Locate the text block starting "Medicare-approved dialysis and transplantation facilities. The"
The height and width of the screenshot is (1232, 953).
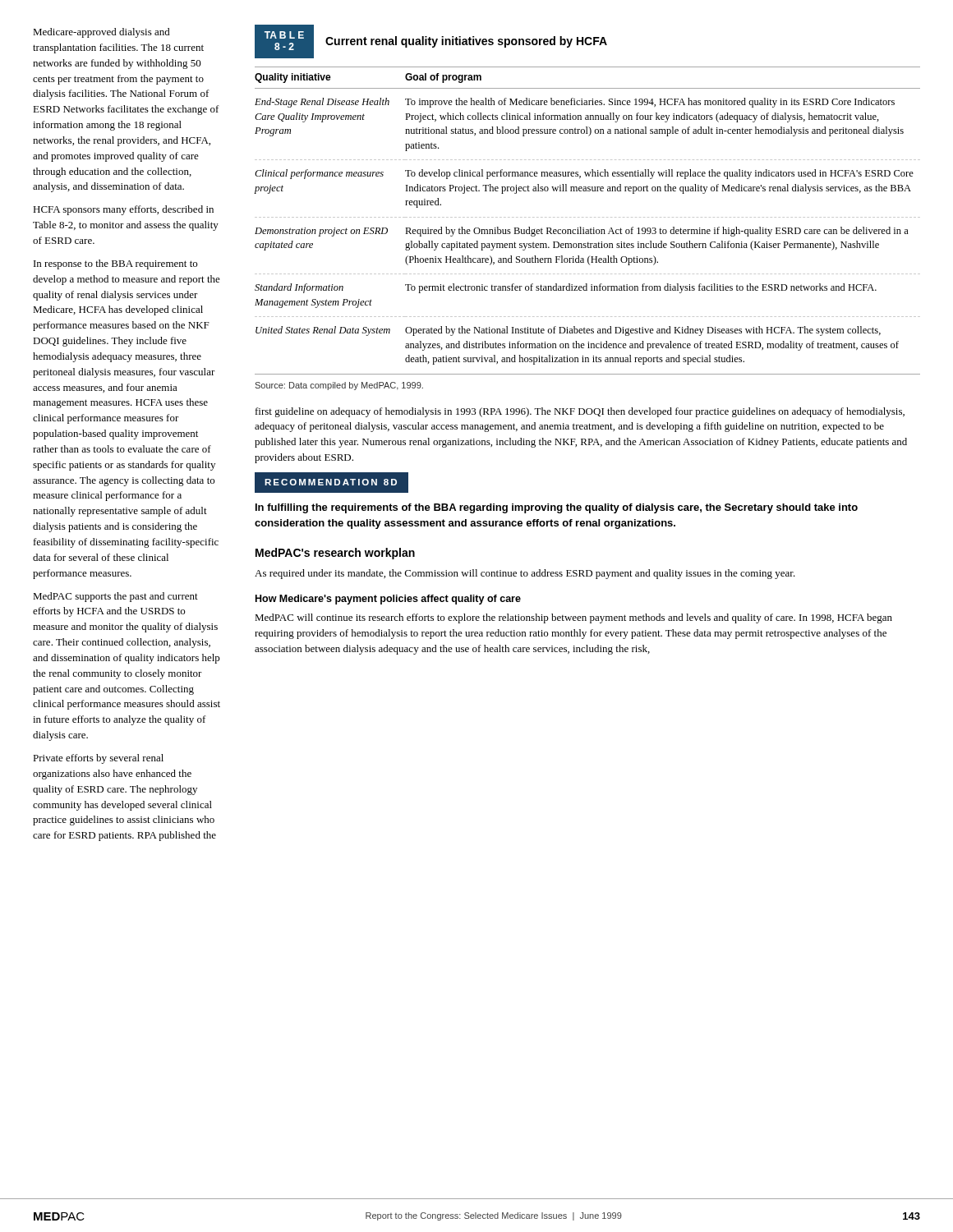click(x=127, y=110)
